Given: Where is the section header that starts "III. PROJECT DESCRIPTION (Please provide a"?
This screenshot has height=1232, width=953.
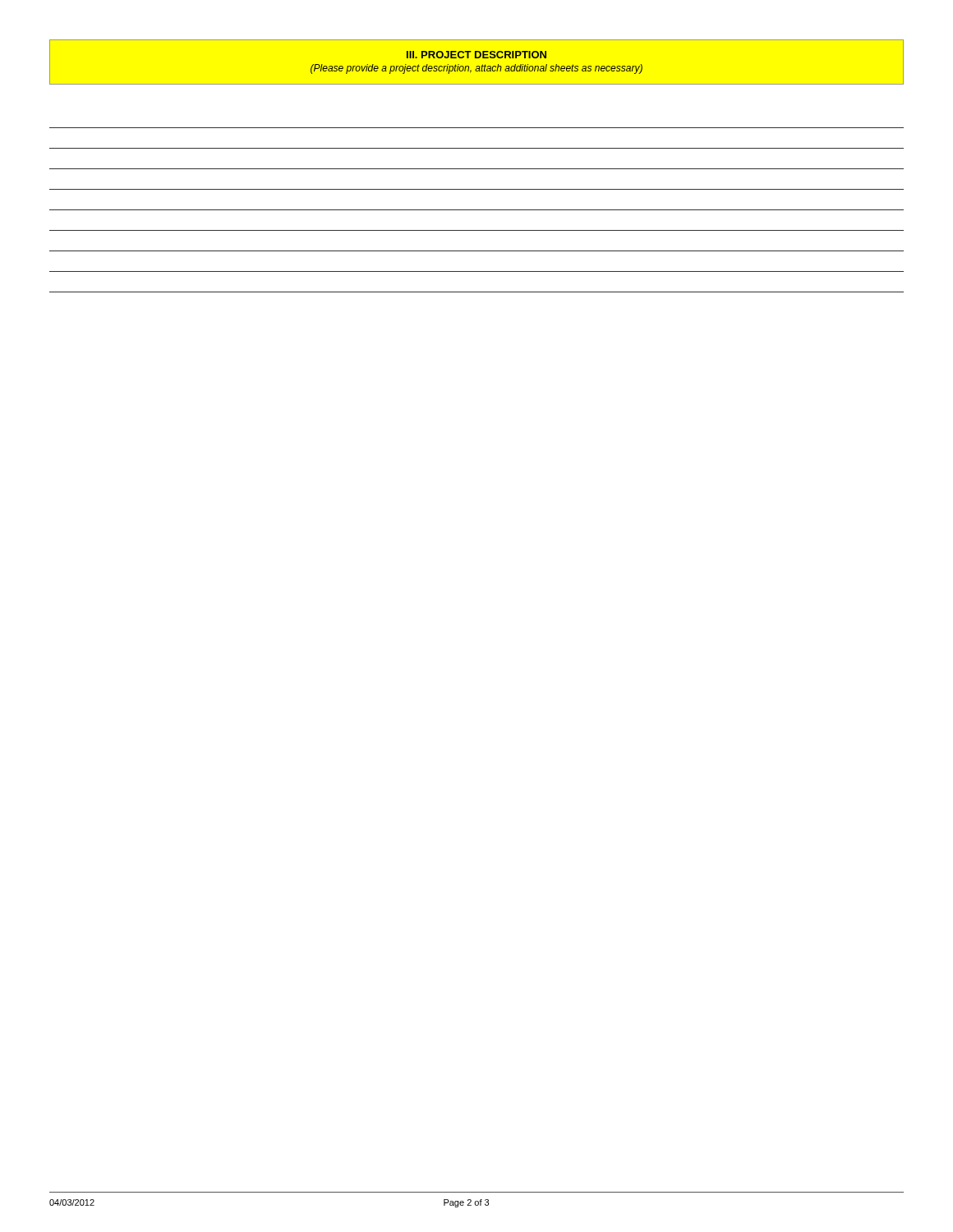Looking at the screenshot, I should point(476,61).
